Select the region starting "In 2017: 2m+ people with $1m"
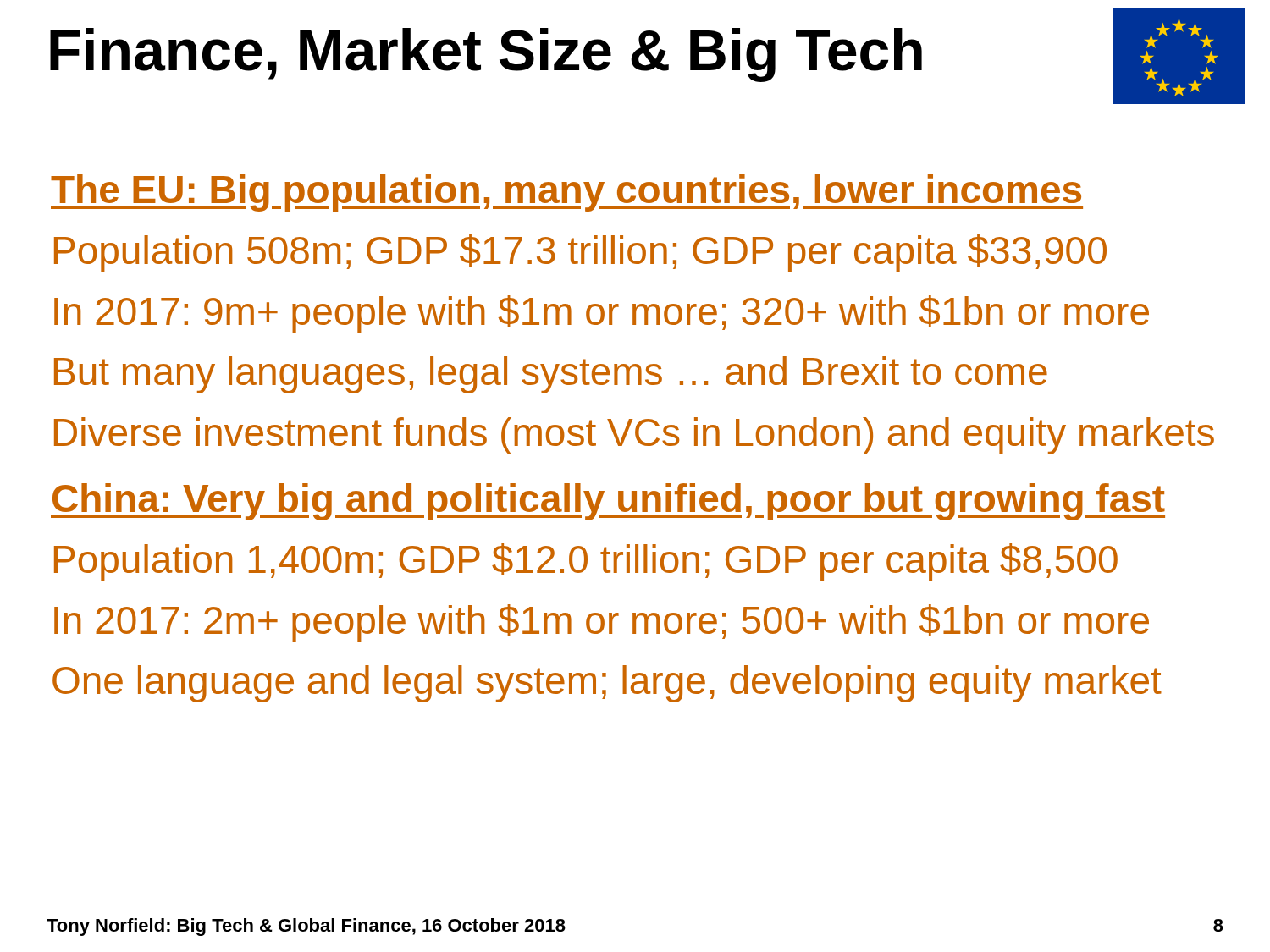Image resolution: width=1270 pixels, height=952 pixels. pyautogui.click(x=601, y=620)
